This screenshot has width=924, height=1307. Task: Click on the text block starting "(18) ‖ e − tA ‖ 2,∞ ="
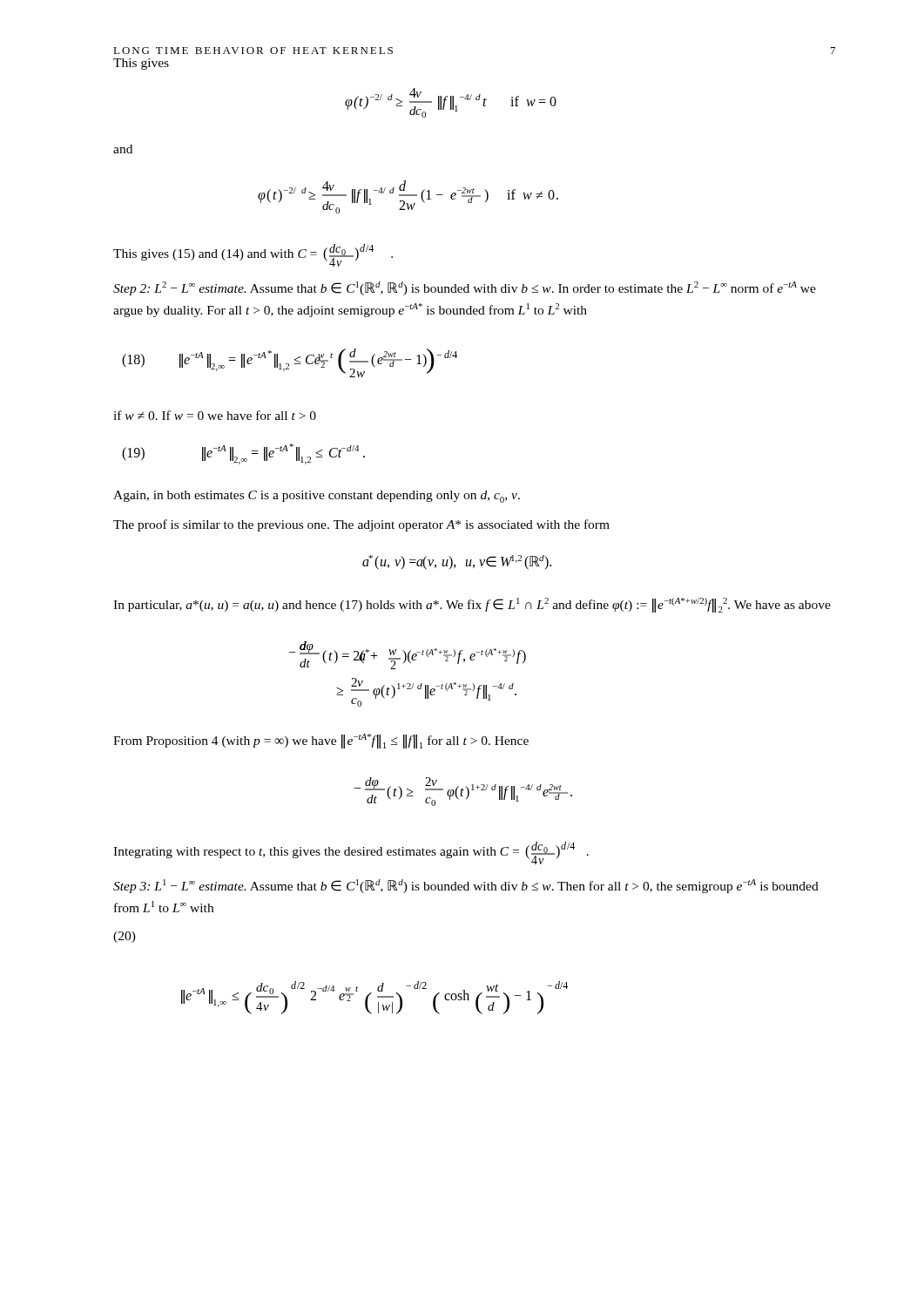pyautogui.click(x=418, y=359)
